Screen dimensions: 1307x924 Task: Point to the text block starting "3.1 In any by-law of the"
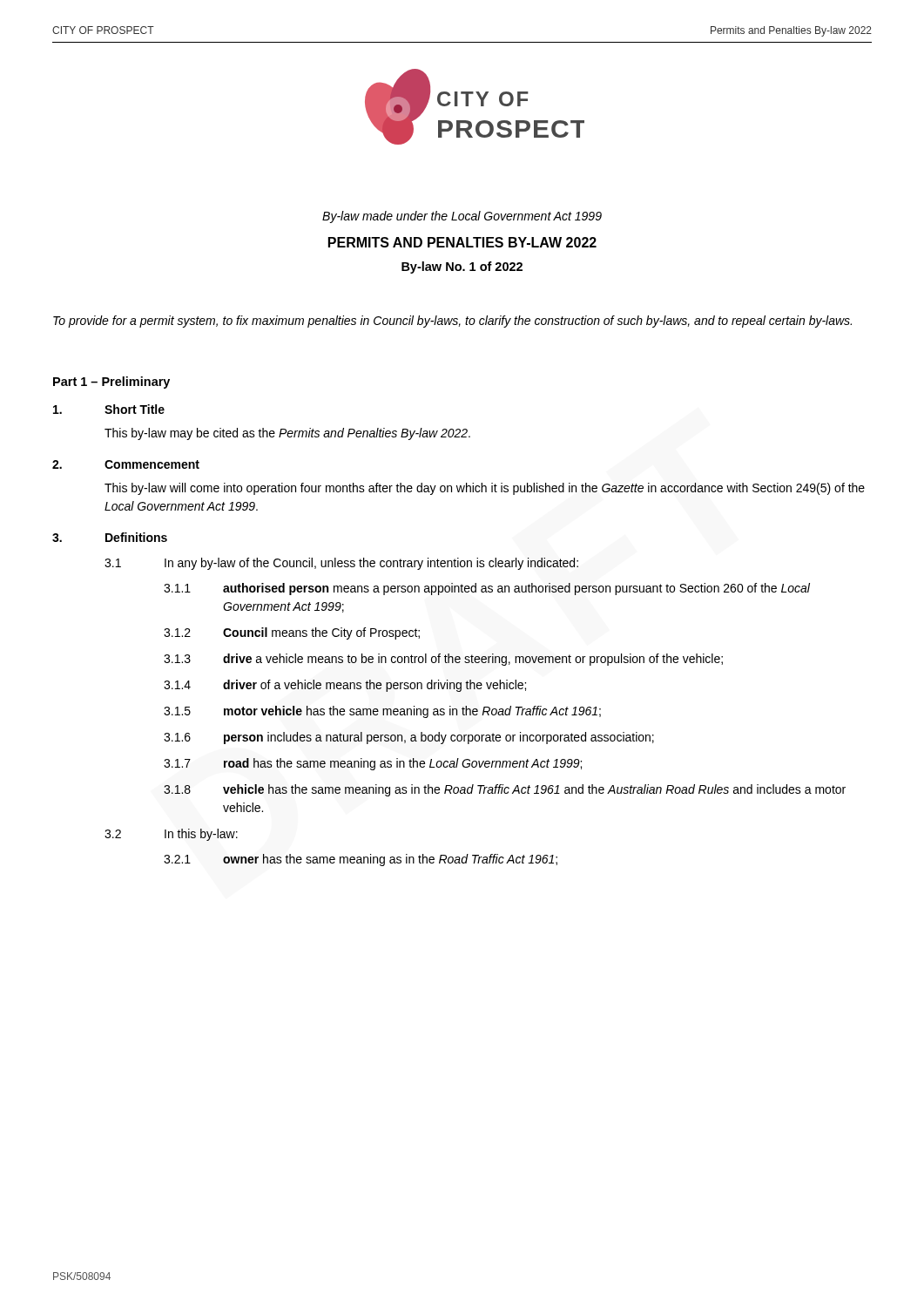[488, 563]
